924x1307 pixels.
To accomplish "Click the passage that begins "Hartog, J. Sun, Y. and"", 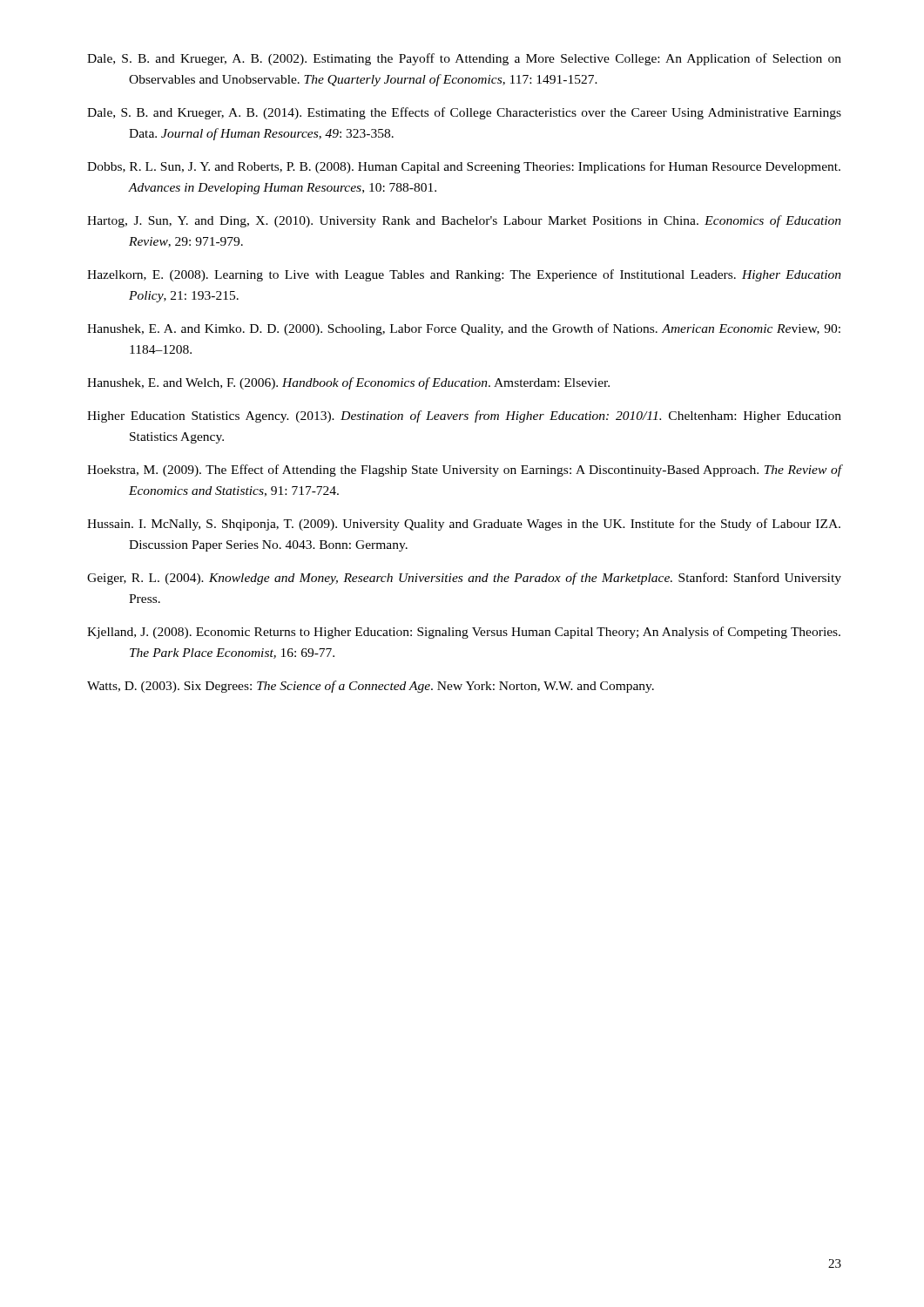I will pyautogui.click(x=464, y=231).
